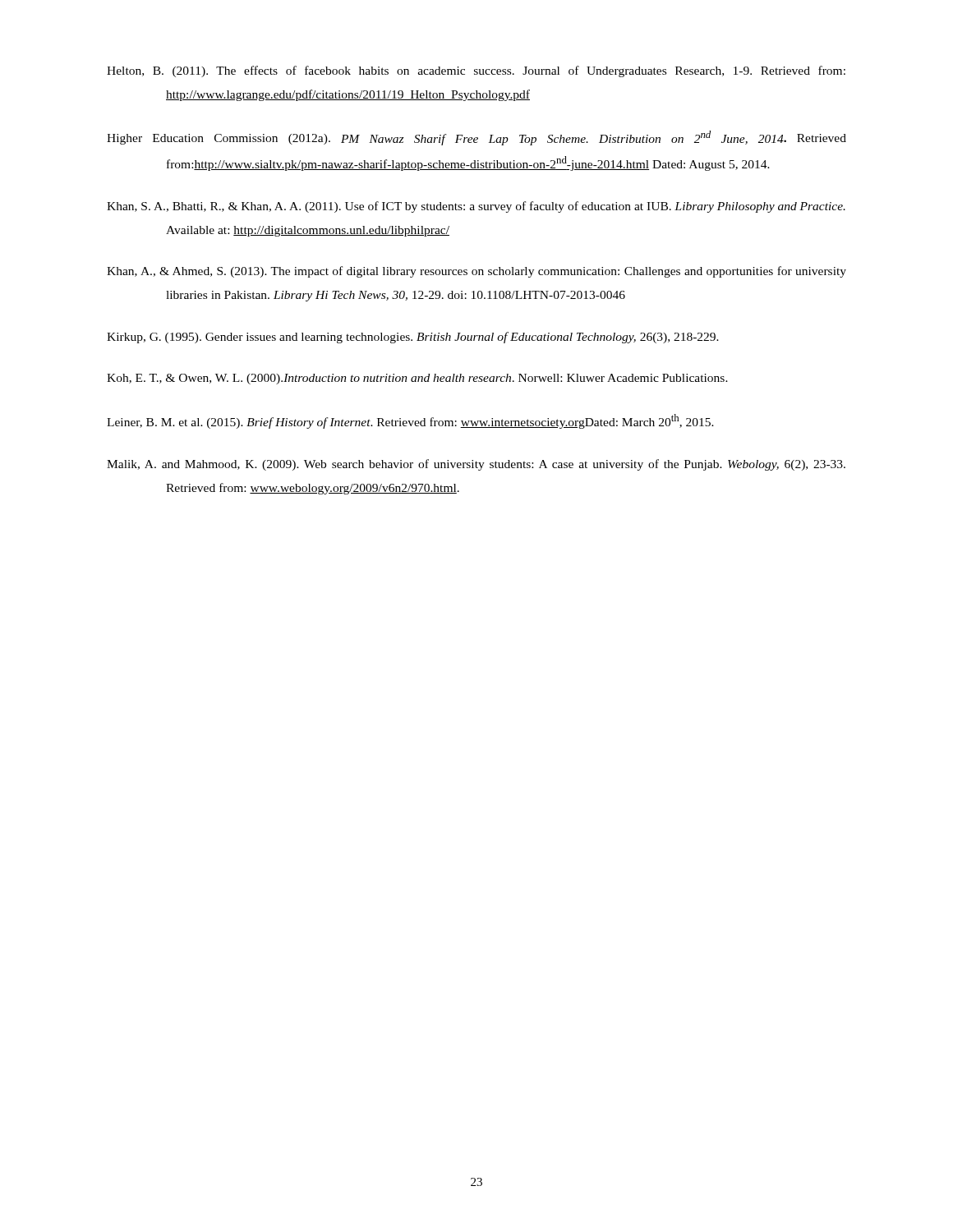Where is the passage that starts "Helton, B. (2011). The effects"?
This screenshot has width=953, height=1232.
pyautogui.click(x=476, y=82)
